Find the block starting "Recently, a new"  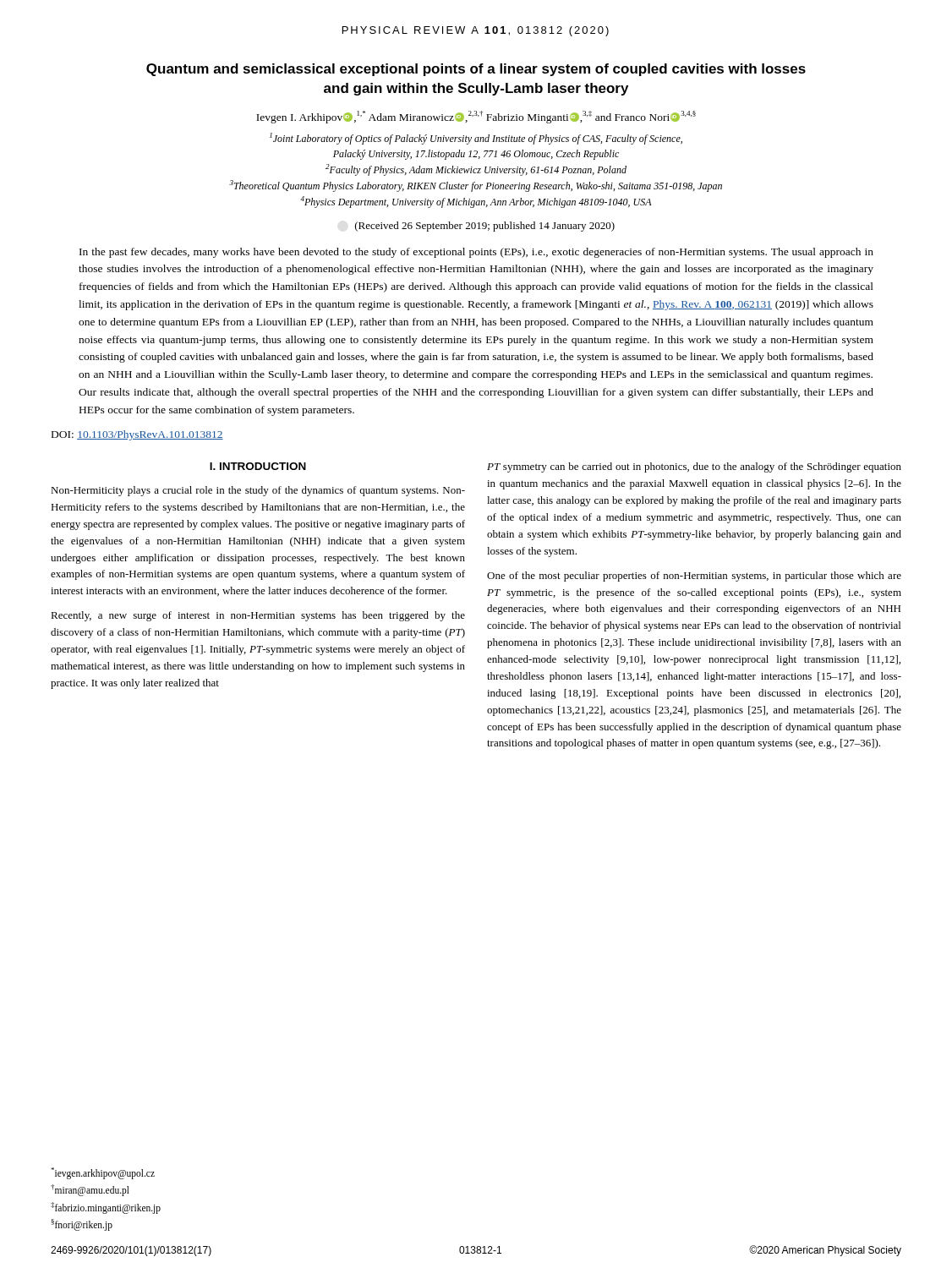[x=258, y=649]
